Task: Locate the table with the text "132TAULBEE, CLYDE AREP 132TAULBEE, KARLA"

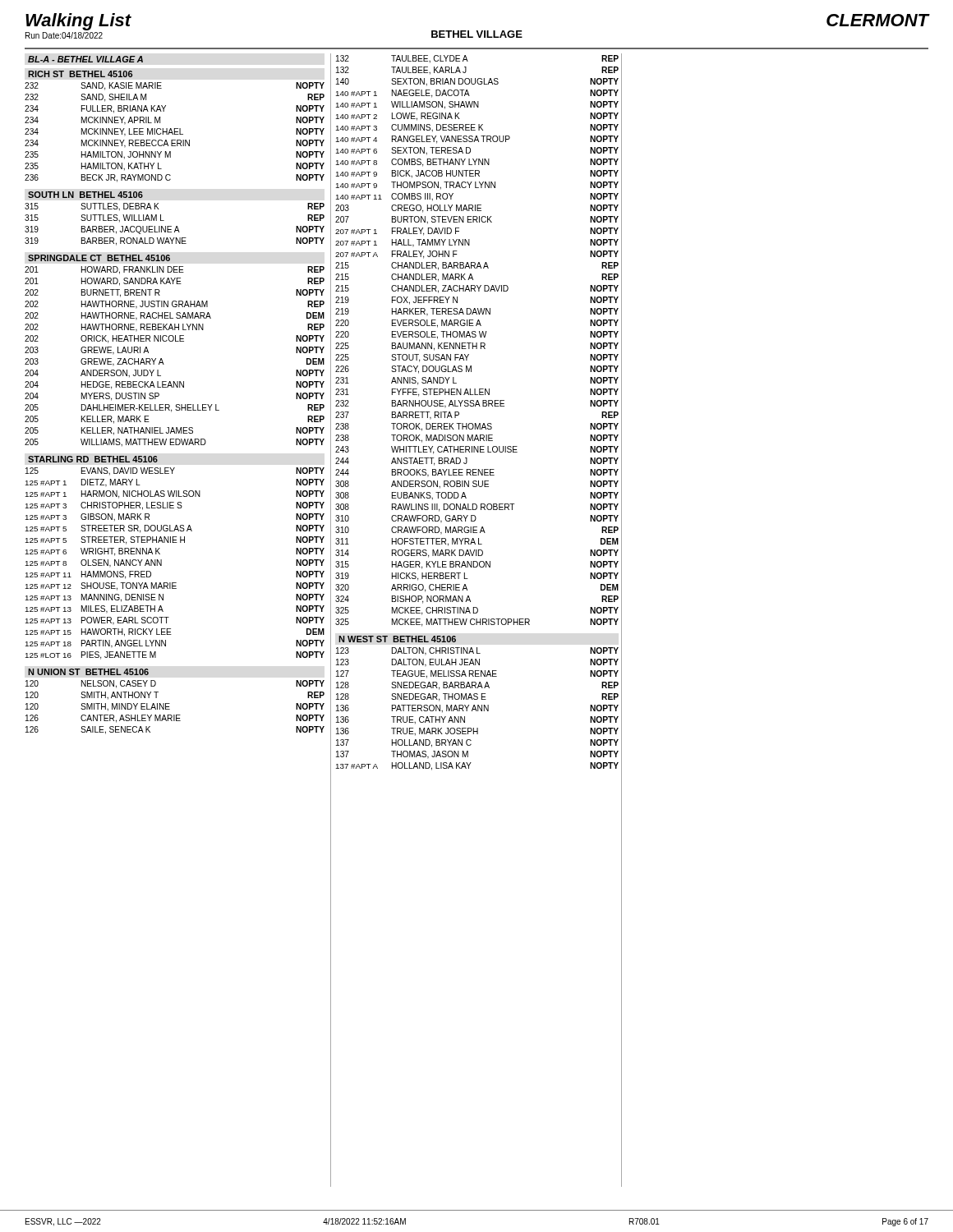Action: [477, 341]
